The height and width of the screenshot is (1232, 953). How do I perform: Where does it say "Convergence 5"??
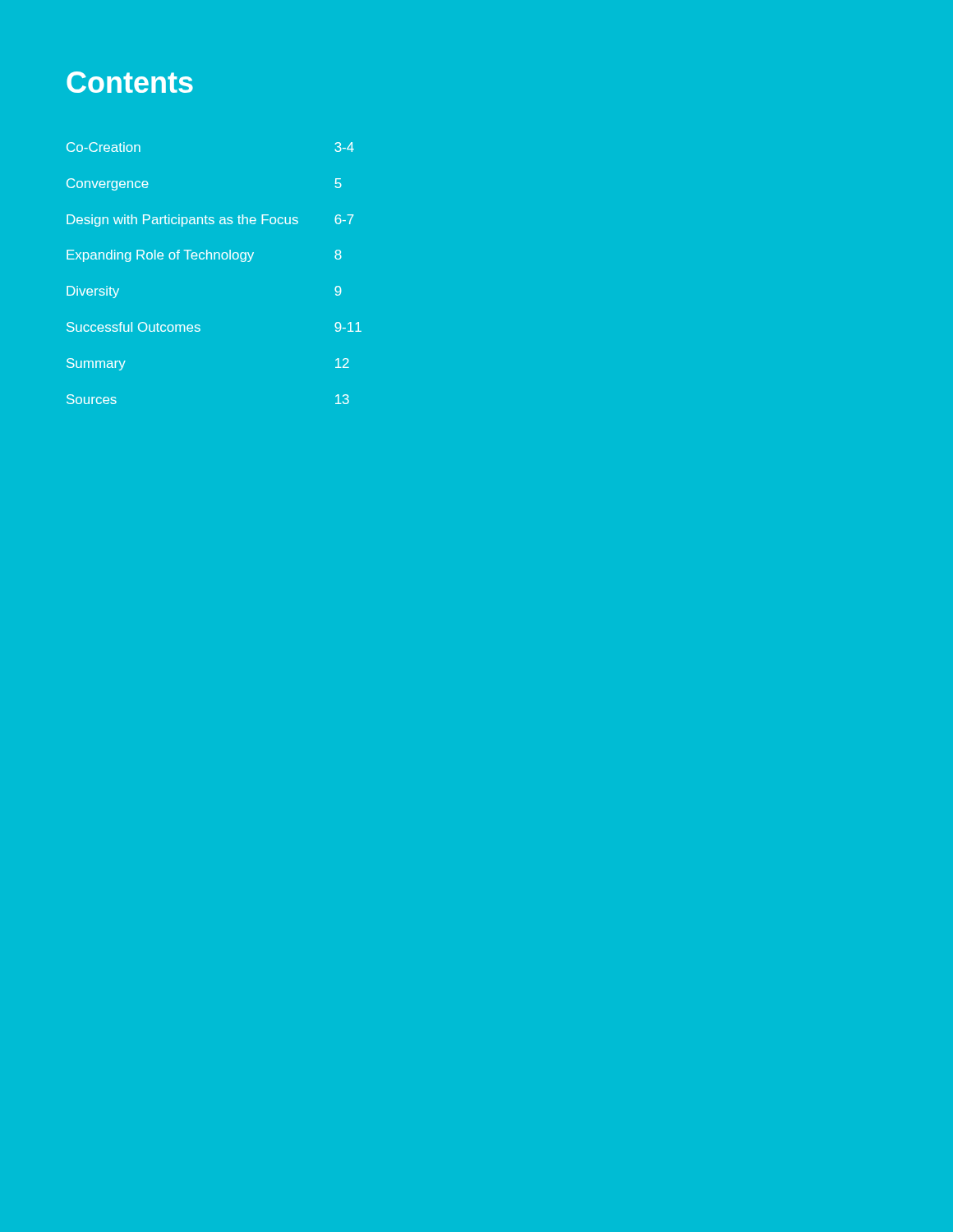112,184
